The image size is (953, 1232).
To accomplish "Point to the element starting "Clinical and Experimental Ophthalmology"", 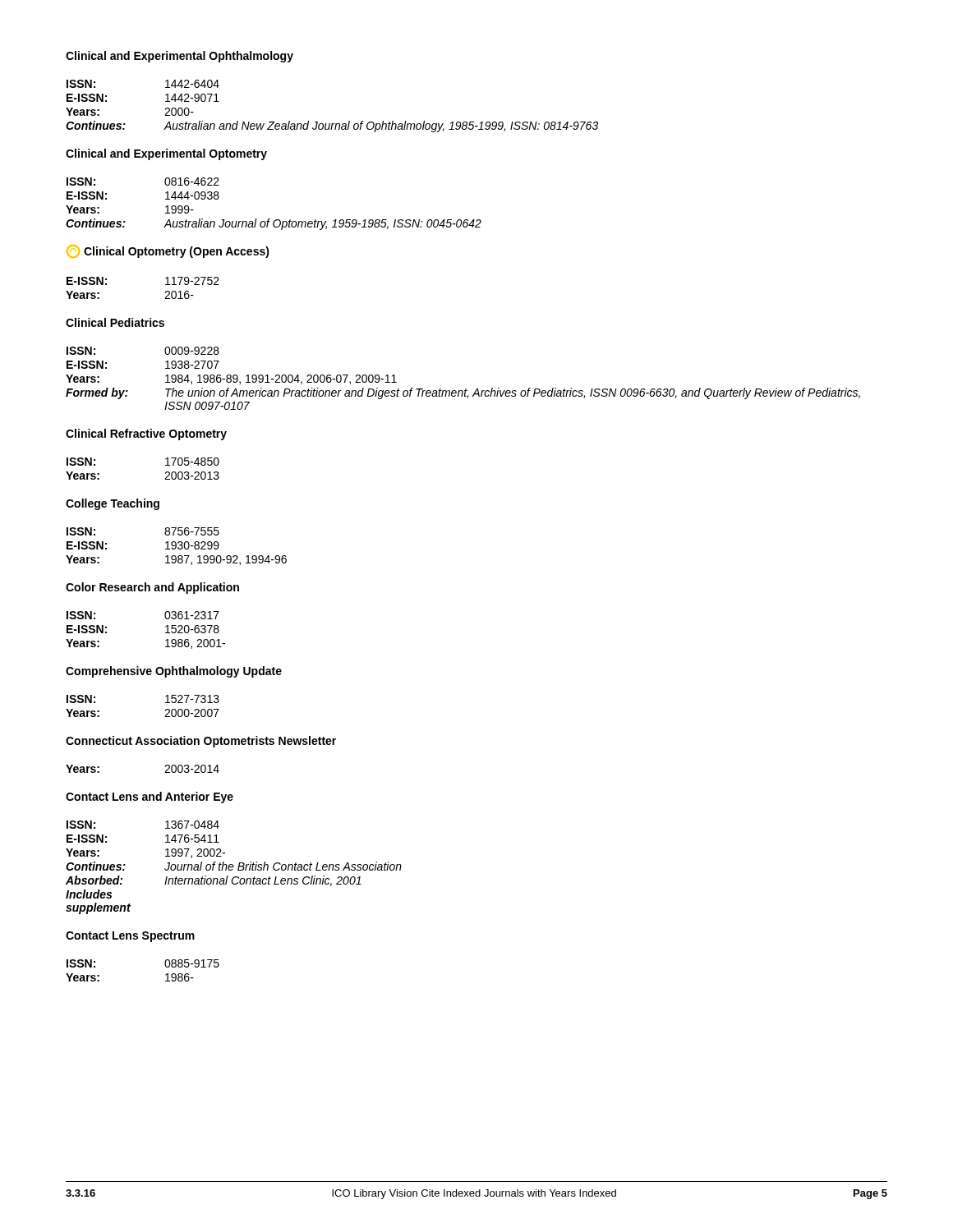I will [x=180, y=57].
